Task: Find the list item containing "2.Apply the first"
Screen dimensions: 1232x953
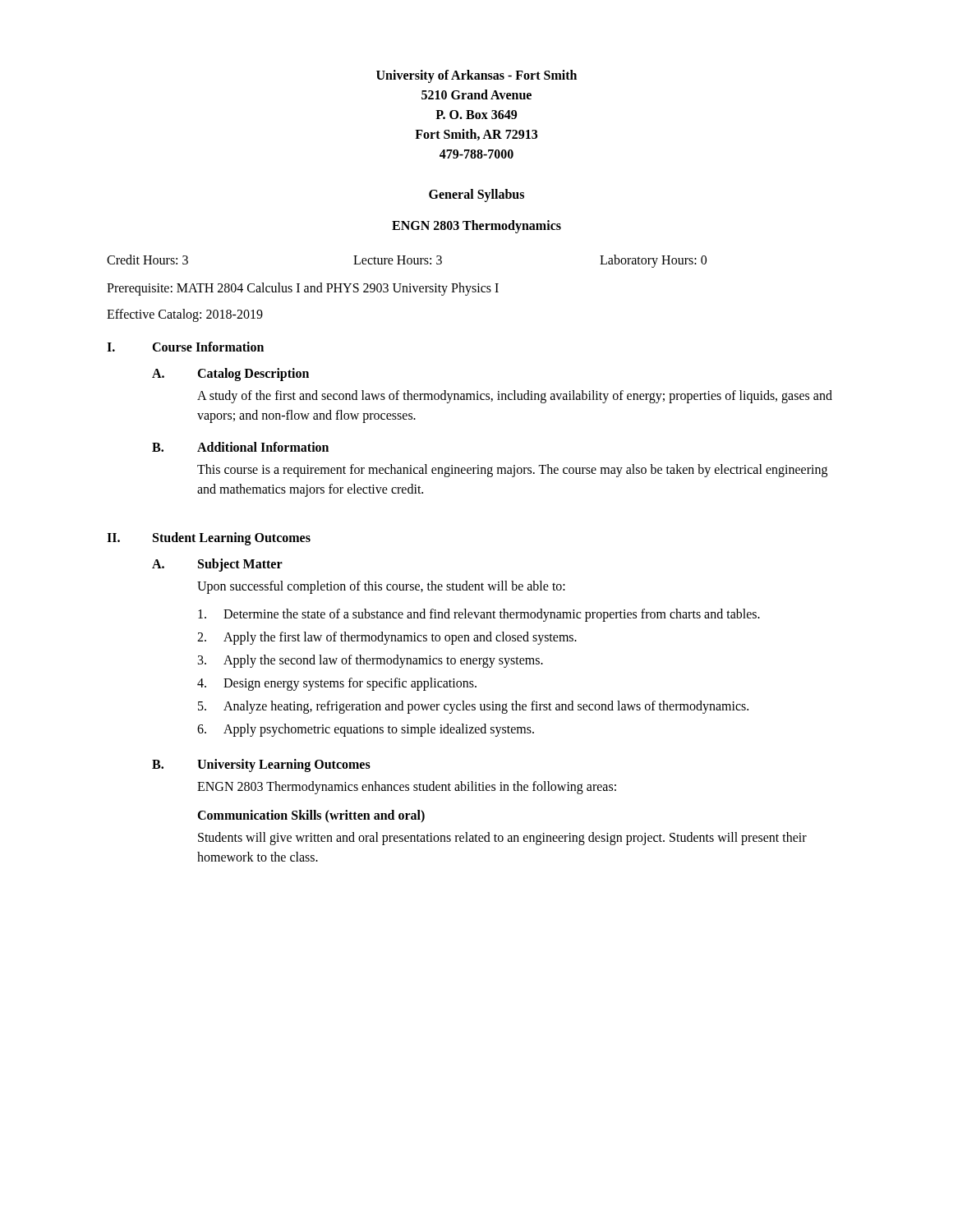Action: [x=522, y=637]
